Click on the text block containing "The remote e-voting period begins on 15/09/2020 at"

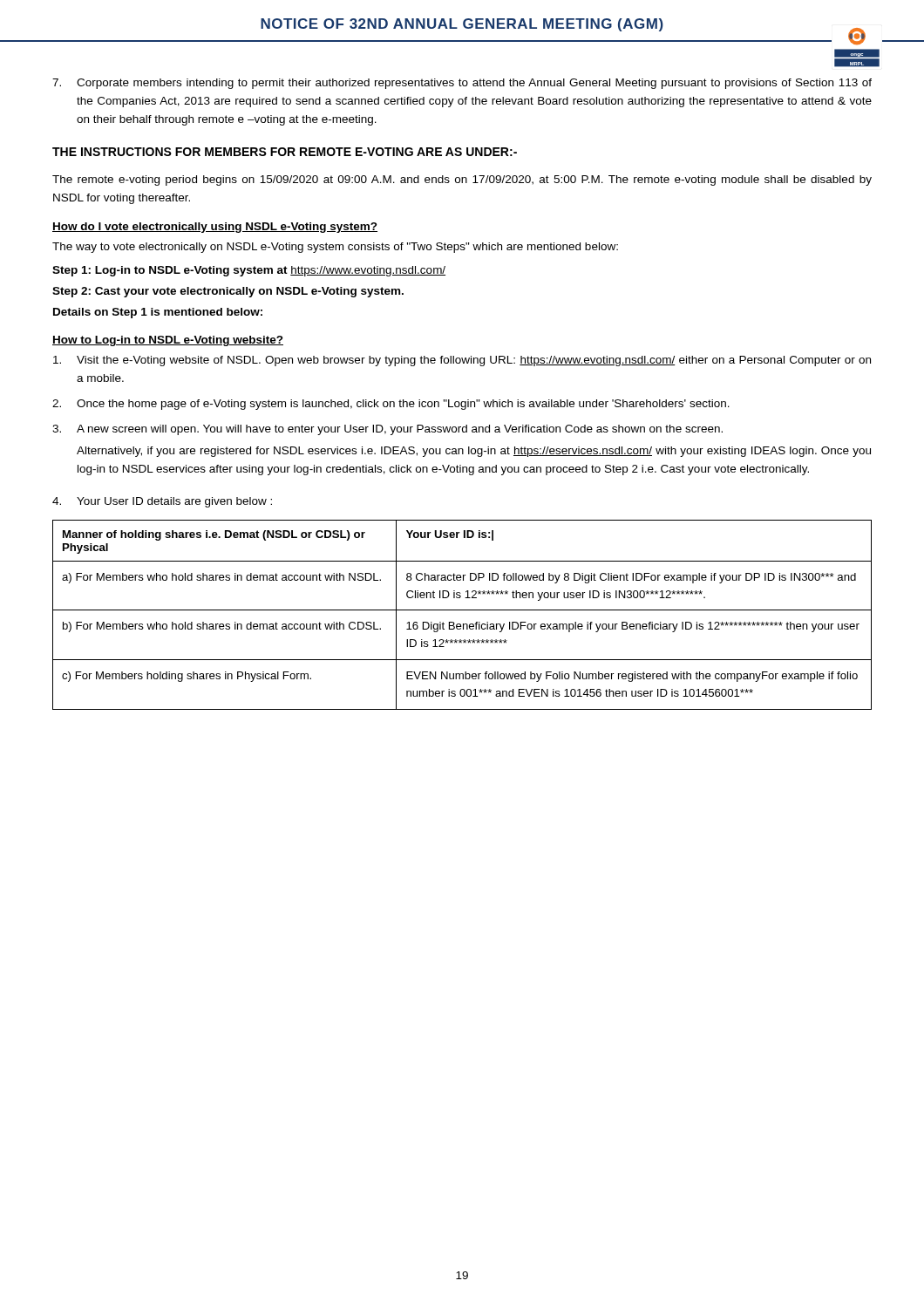tap(462, 188)
